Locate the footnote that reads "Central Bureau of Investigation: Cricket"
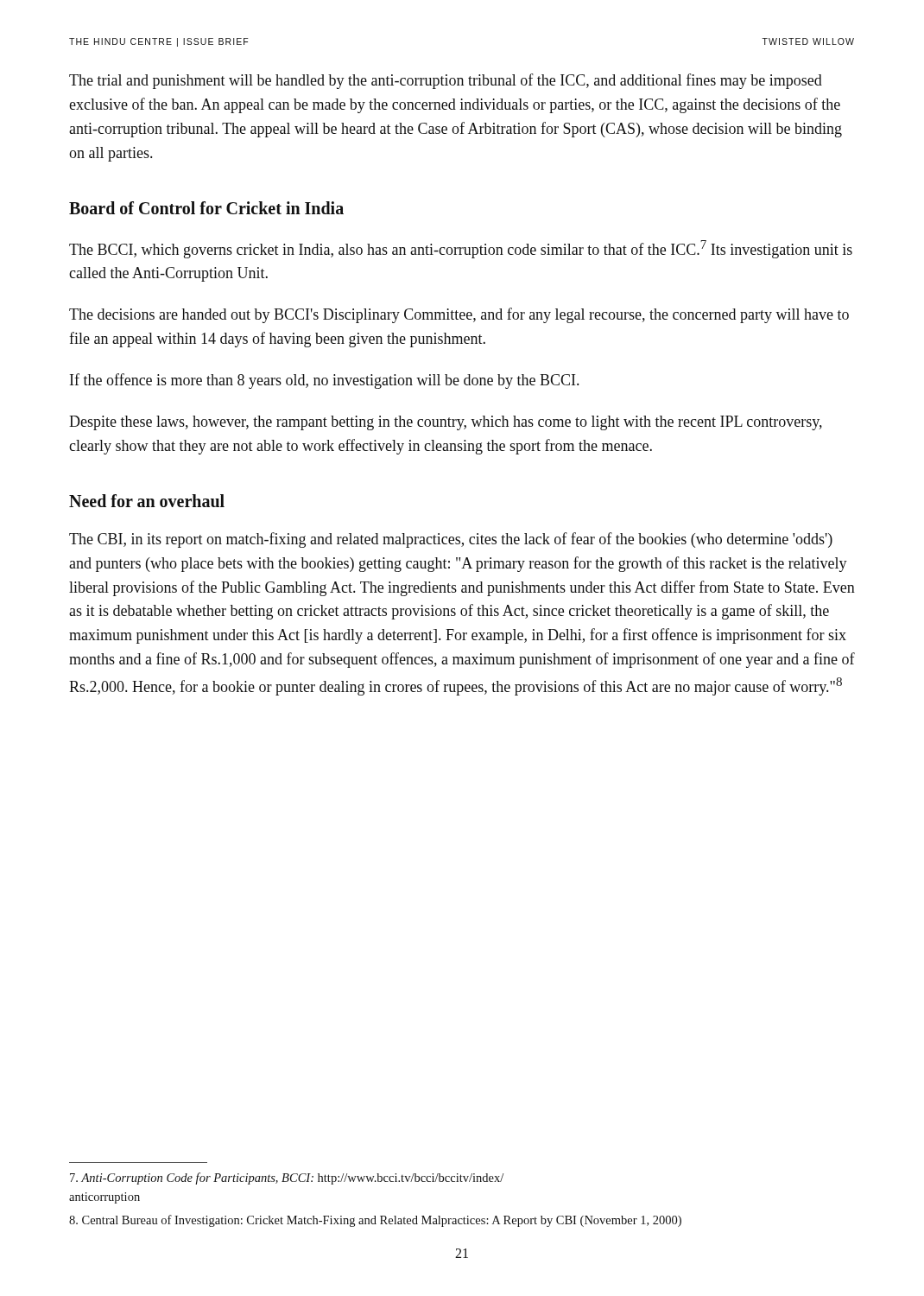Viewport: 924px width, 1296px height. [375, 1220]
